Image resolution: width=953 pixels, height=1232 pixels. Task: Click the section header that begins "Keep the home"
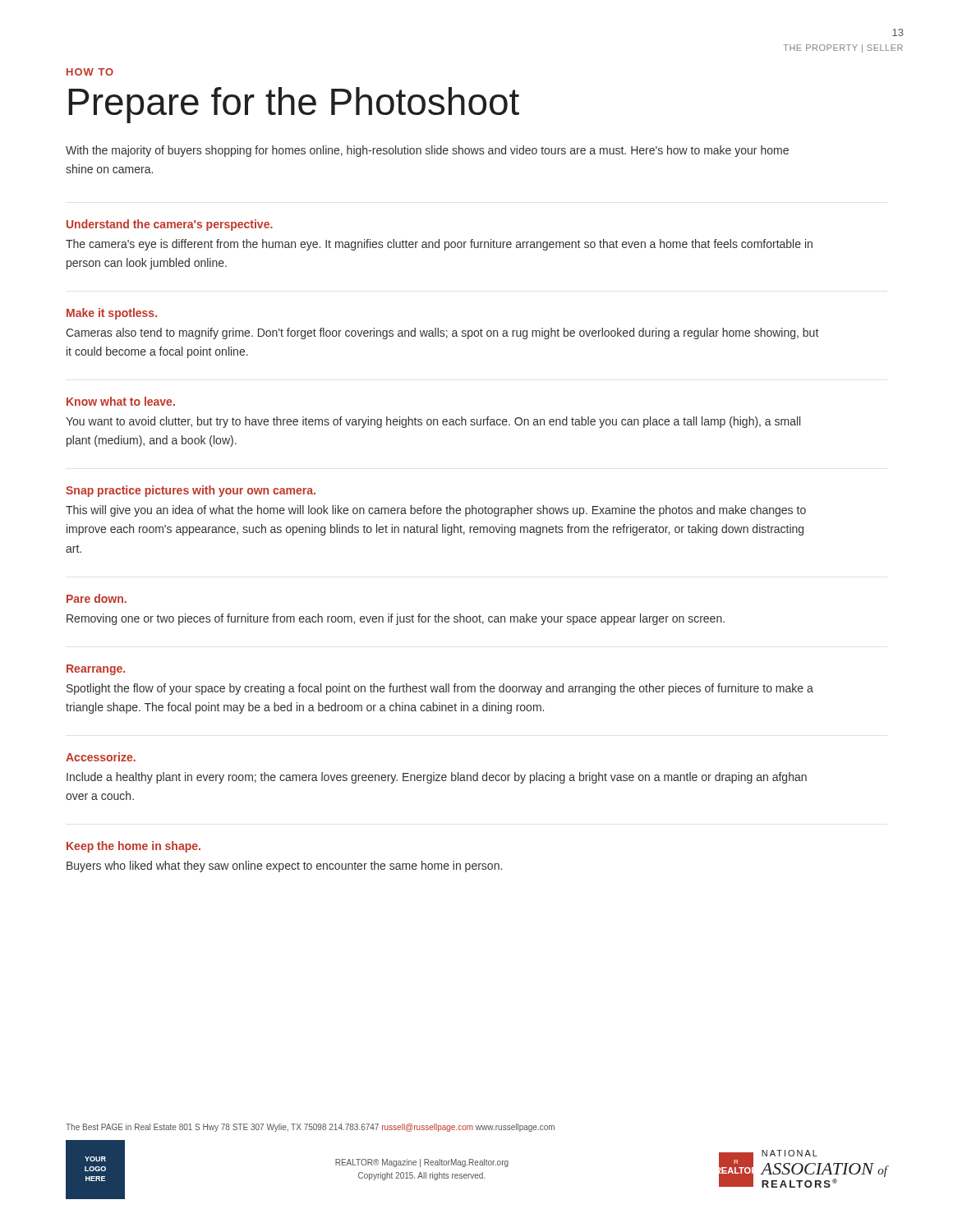(134, 846)
